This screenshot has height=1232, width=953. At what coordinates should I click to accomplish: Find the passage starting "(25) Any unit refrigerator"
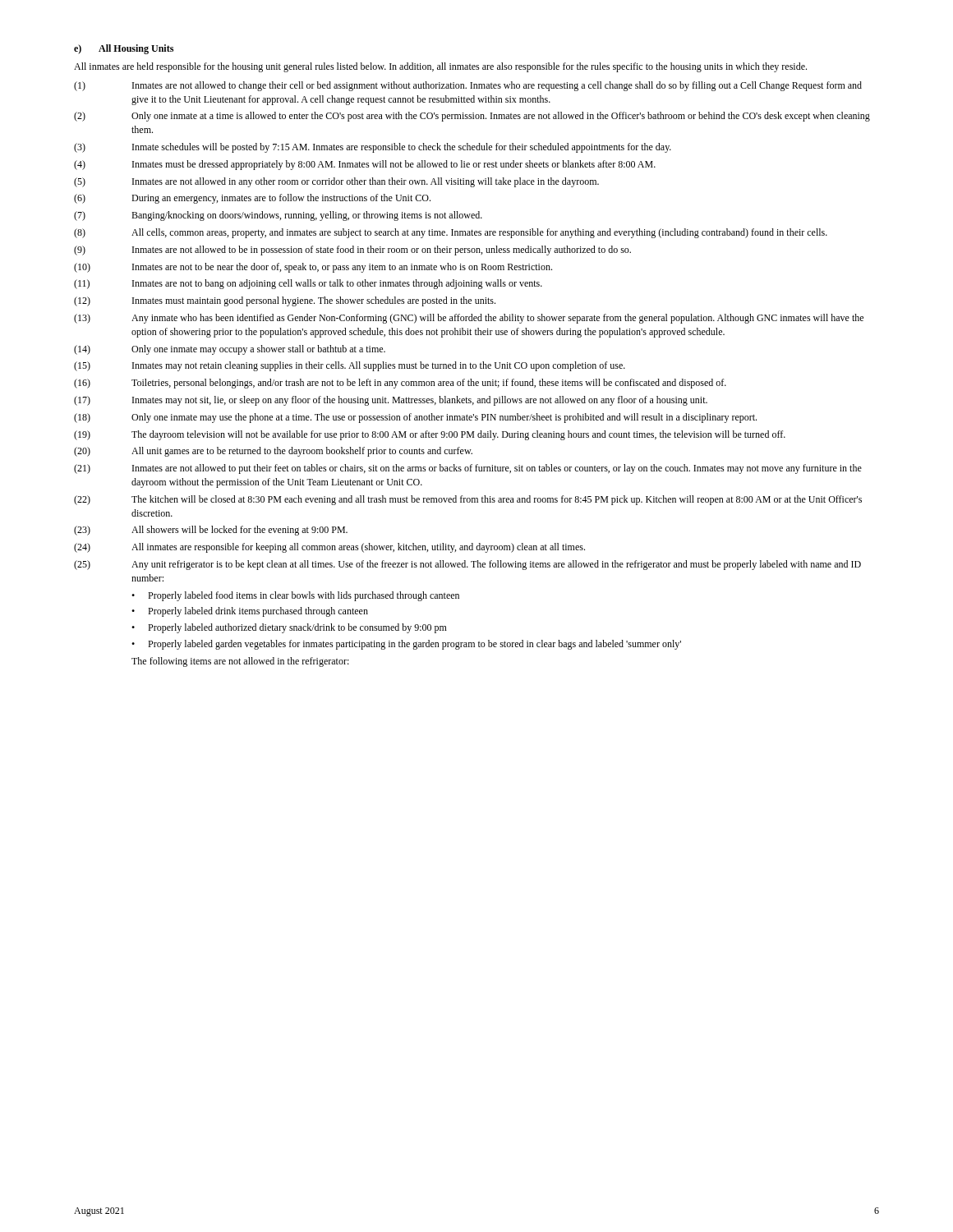[x=467, y=565]
